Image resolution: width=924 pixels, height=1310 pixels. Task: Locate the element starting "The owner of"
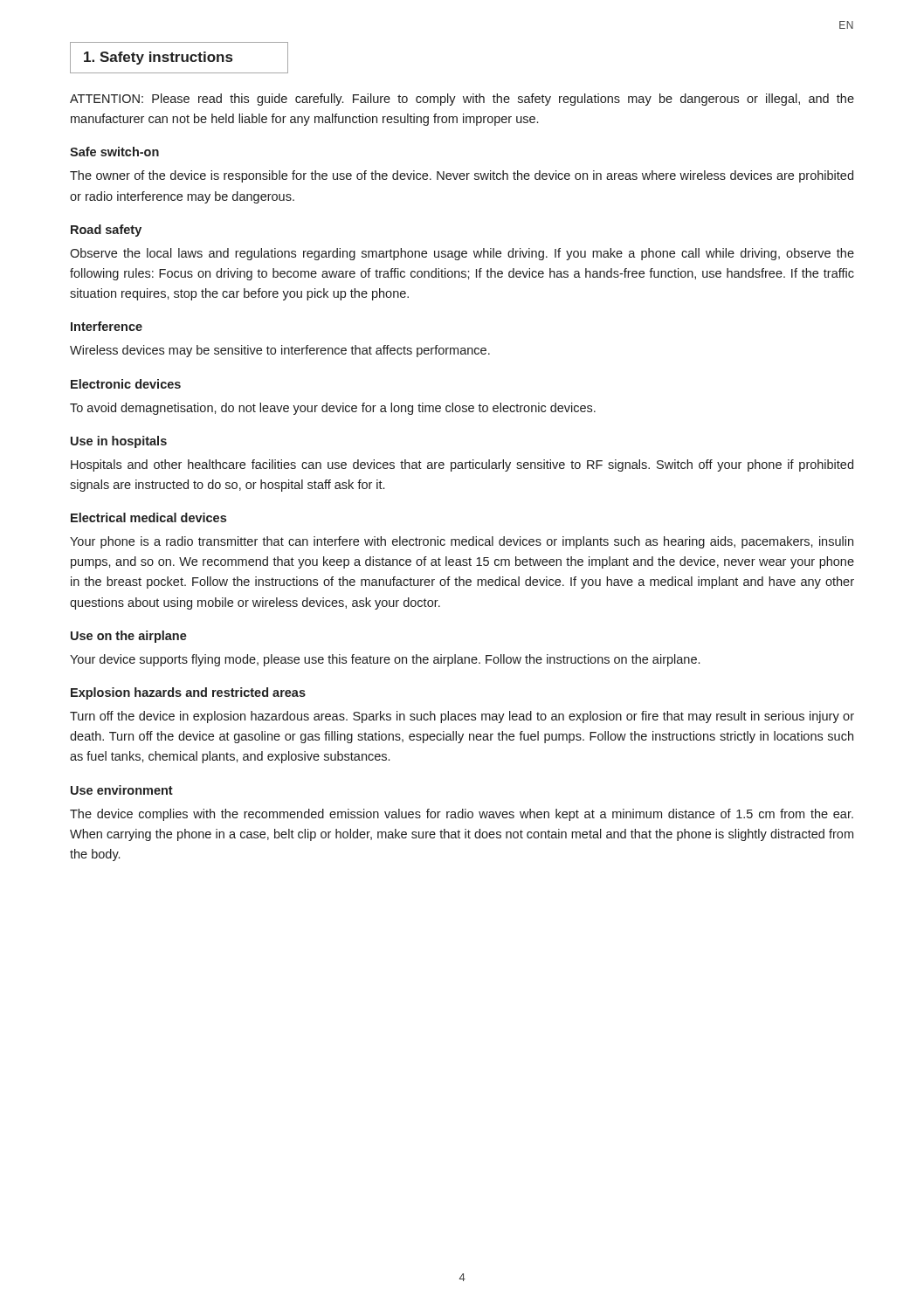462,186
